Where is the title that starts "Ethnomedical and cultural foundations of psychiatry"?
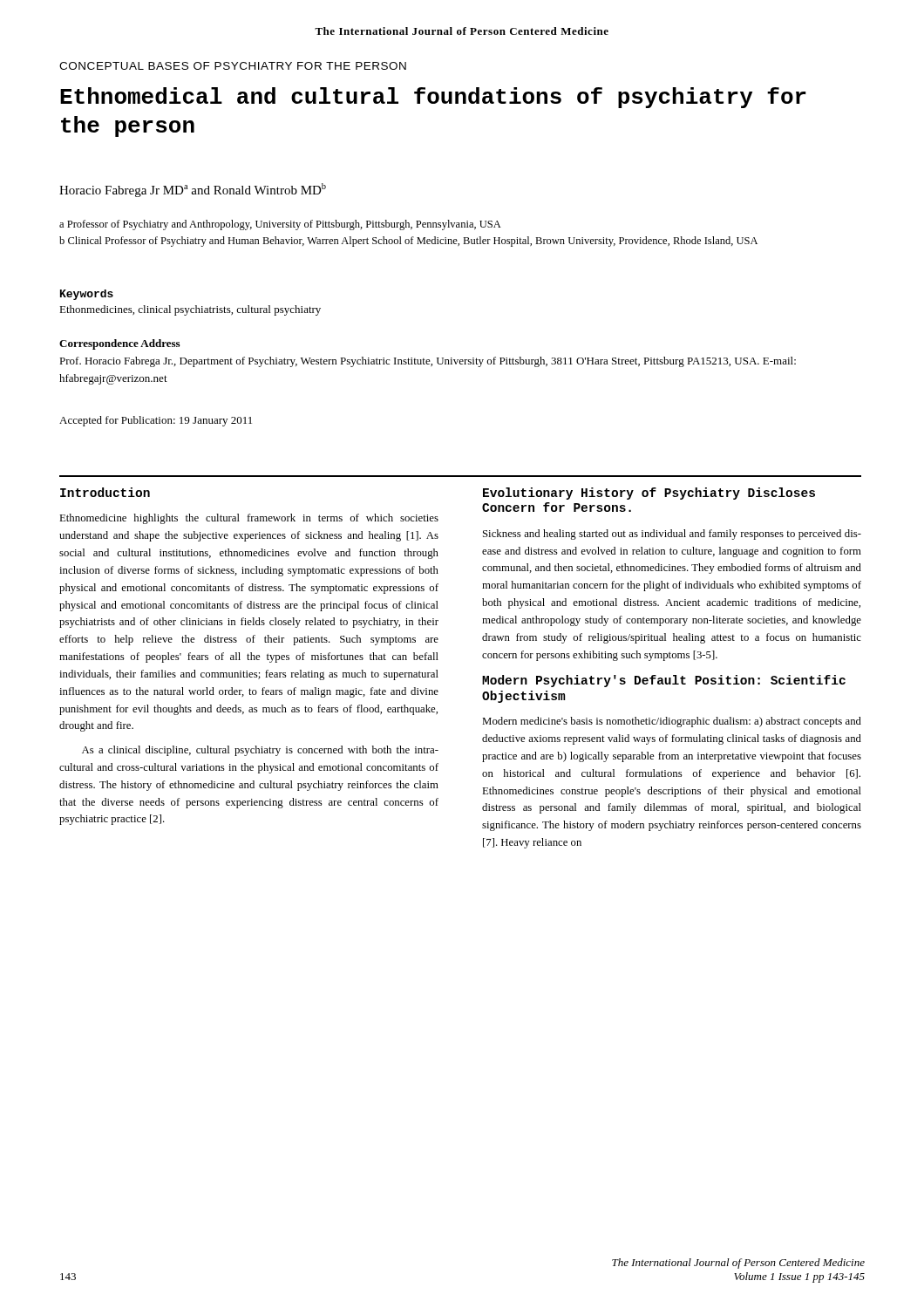 [433, 112]
